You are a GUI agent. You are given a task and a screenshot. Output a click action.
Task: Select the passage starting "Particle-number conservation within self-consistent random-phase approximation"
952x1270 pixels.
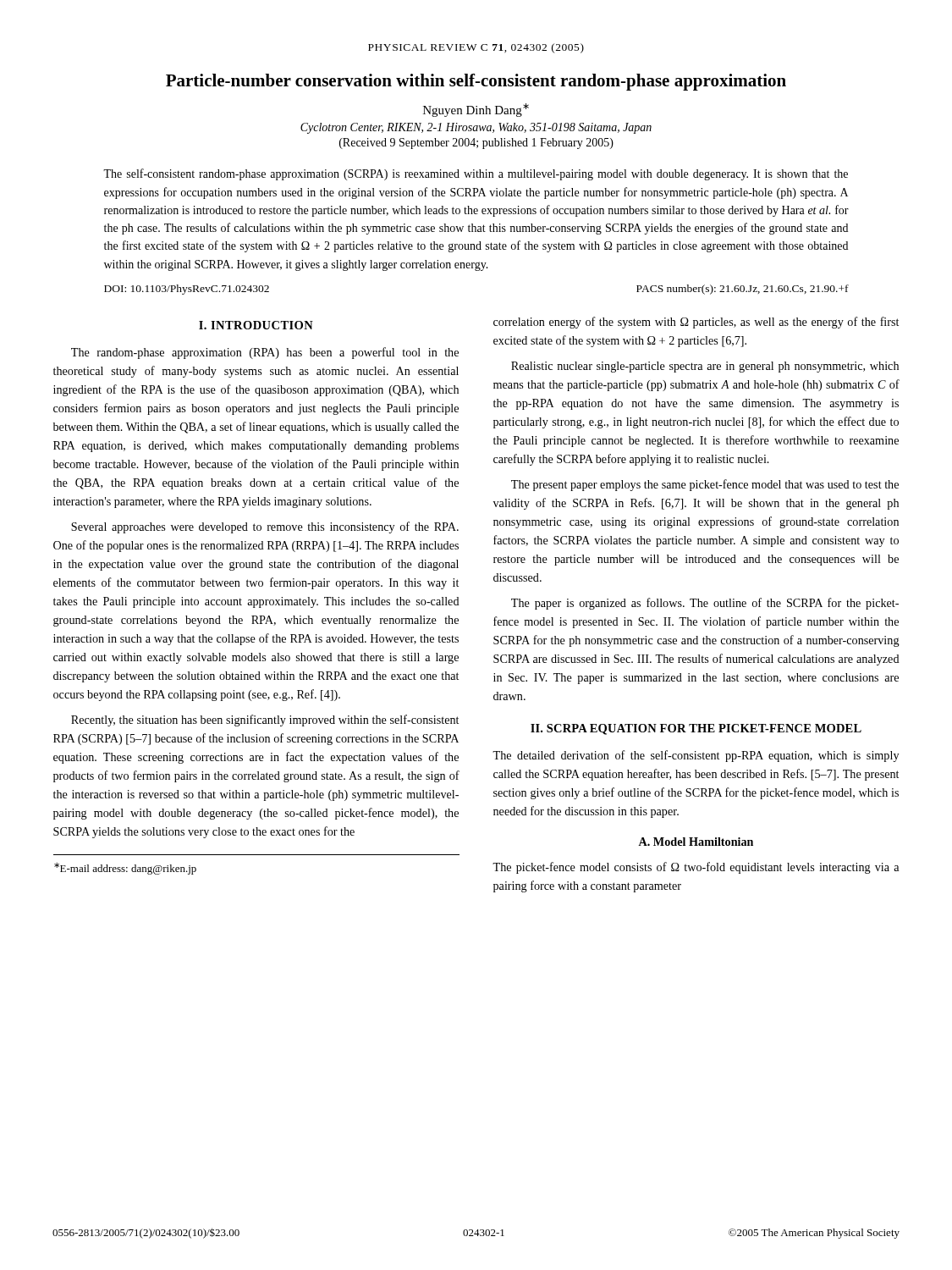pyautogui.click(x=476, y=80)
